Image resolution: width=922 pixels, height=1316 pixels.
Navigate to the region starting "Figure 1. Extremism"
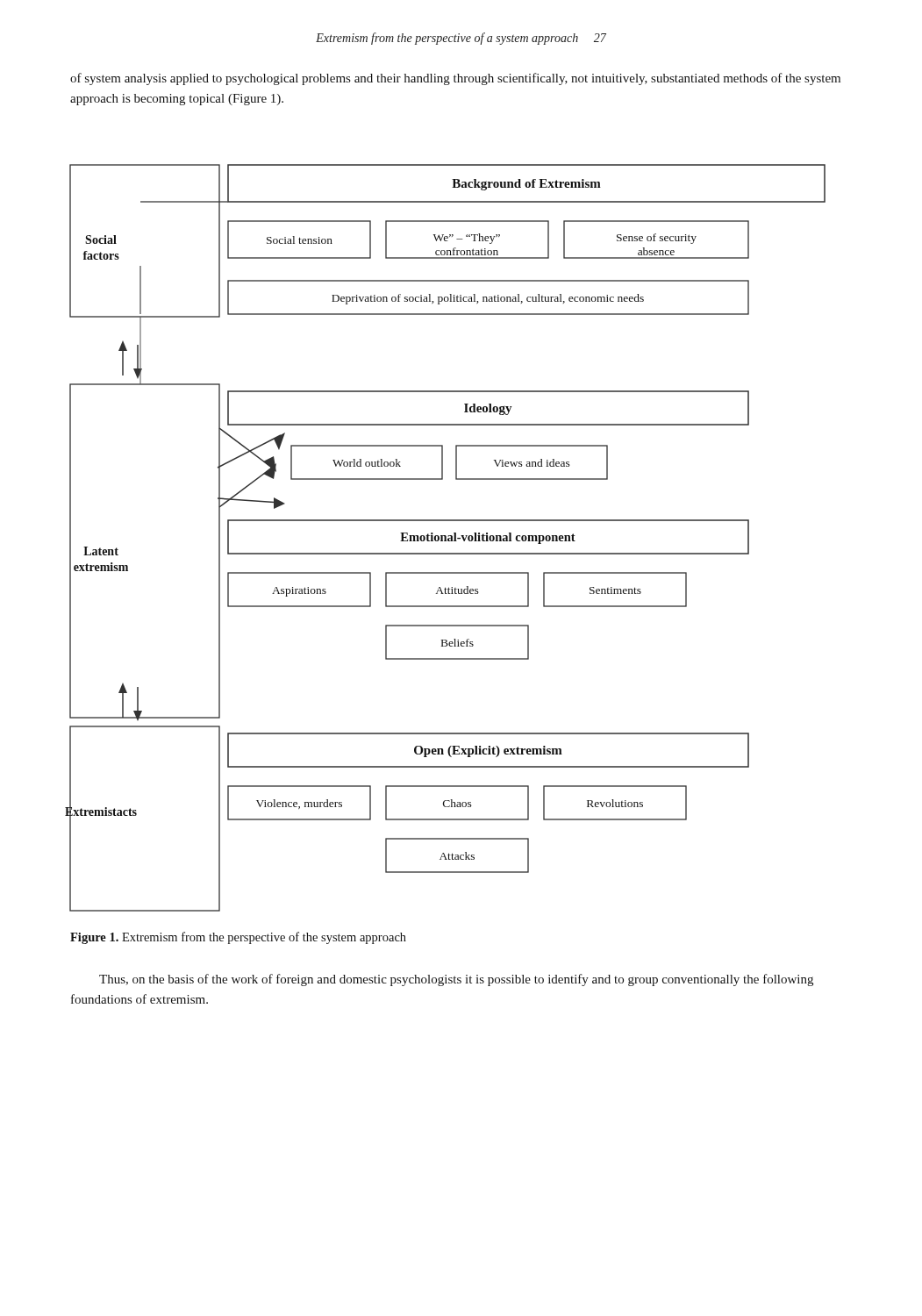pos(238,937)
